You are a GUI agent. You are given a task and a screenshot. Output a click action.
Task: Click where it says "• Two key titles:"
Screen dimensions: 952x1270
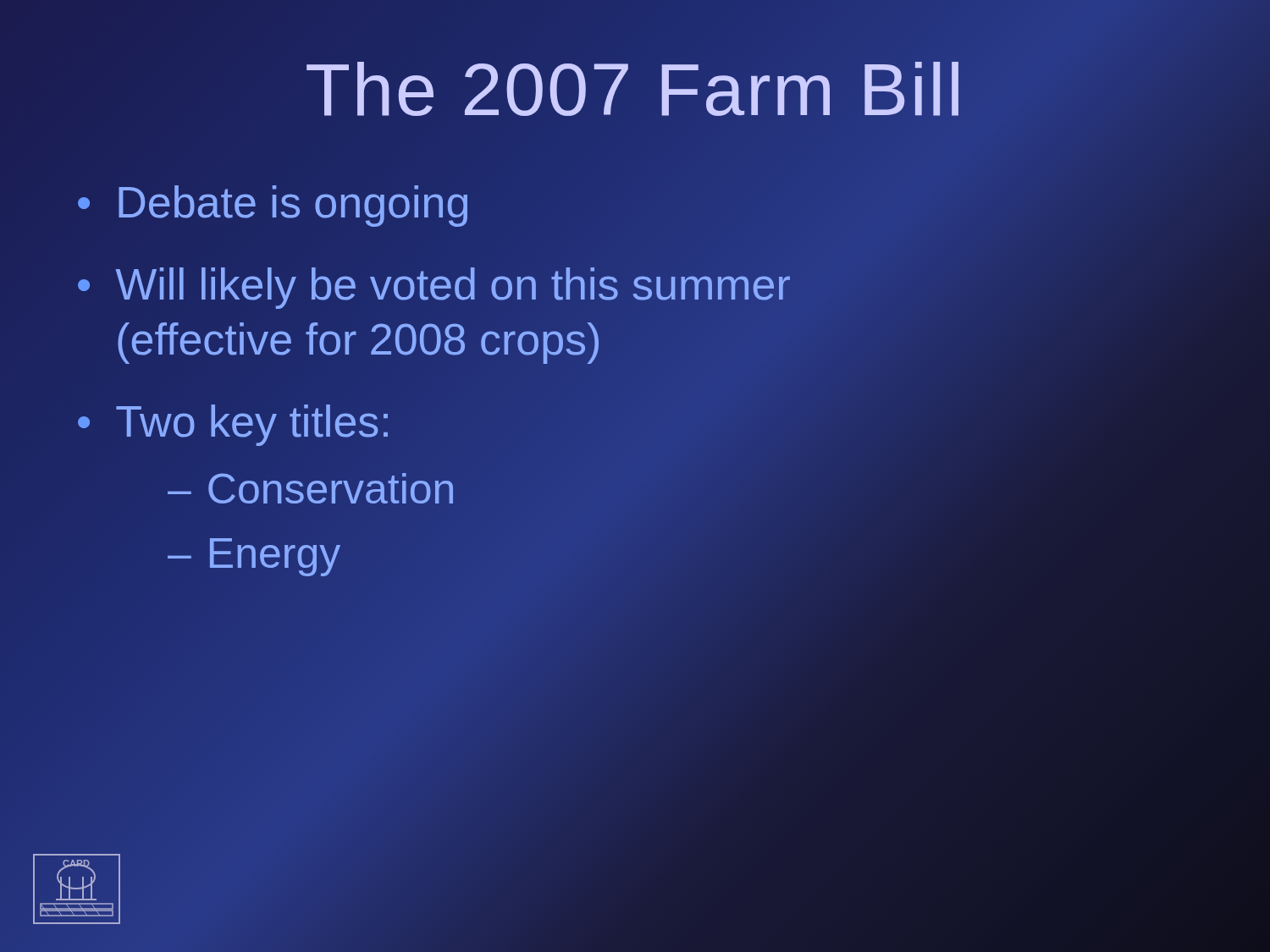pyautogui.click(x=234, y=422)
